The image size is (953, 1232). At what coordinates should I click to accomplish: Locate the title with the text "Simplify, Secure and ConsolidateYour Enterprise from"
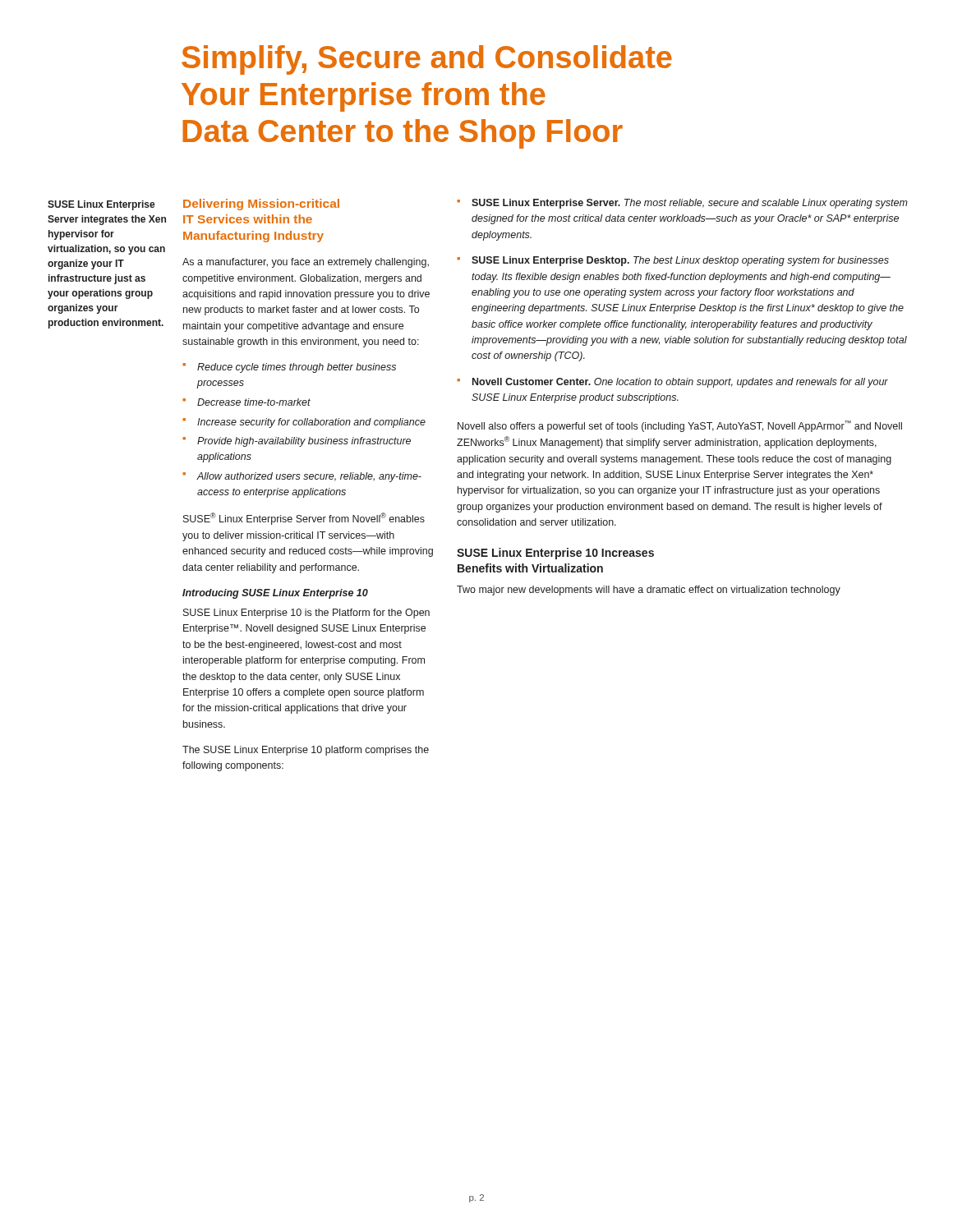[x=501, y=95]
